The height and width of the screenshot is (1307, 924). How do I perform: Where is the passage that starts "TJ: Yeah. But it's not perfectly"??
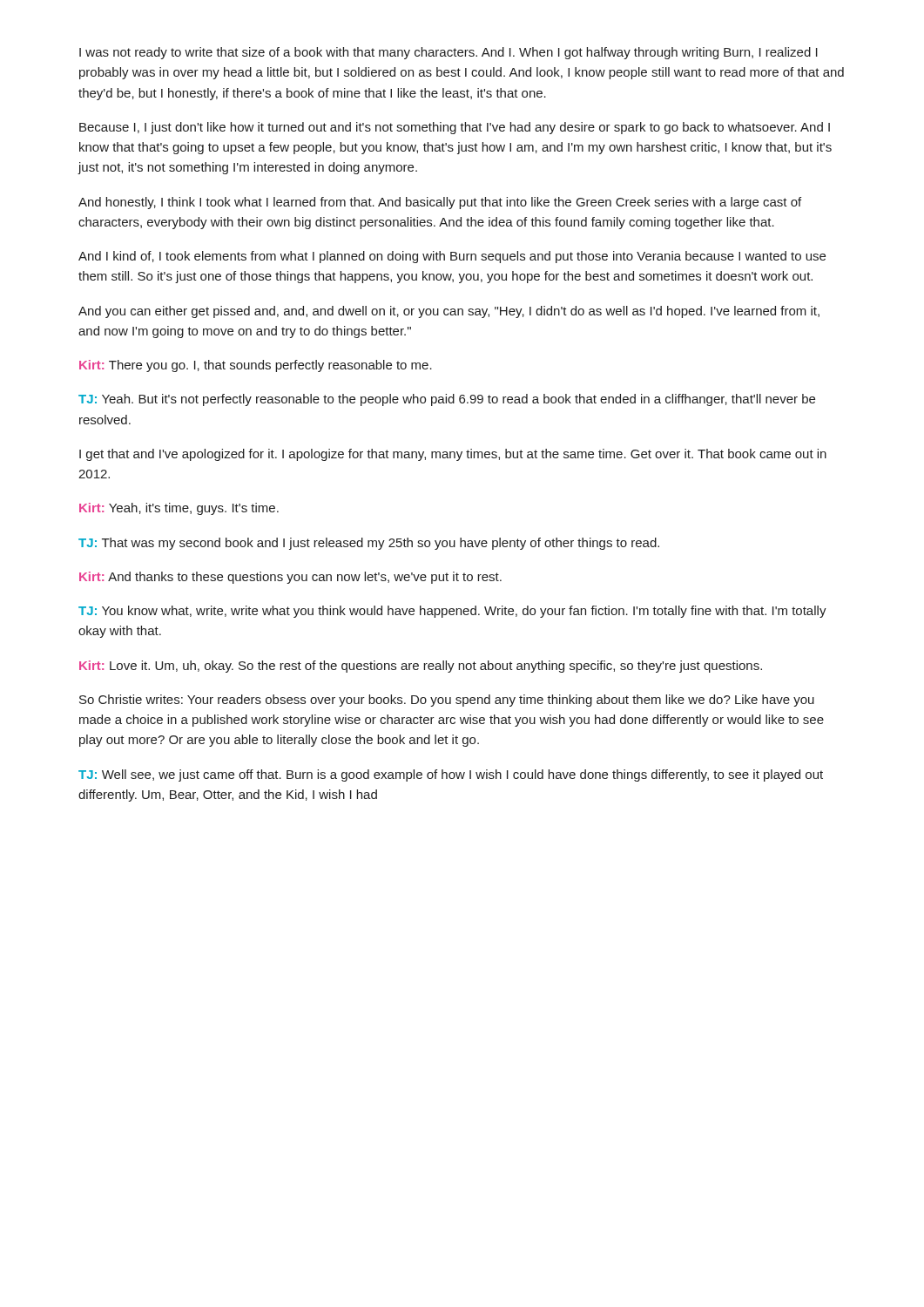coord(447,409)
